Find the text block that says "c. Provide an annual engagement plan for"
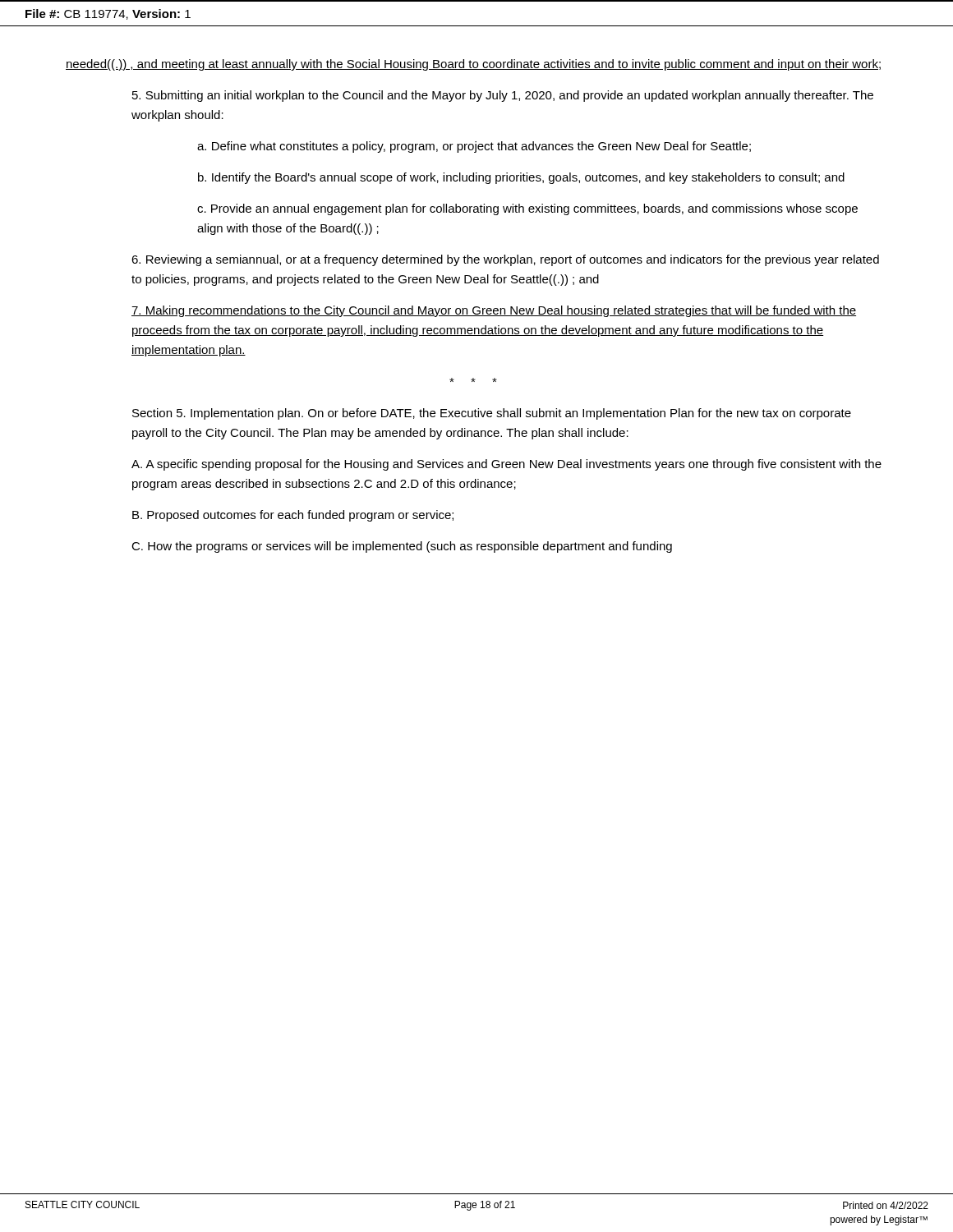The height and width of the screenshot is (1232, 953). click(542, 218)
